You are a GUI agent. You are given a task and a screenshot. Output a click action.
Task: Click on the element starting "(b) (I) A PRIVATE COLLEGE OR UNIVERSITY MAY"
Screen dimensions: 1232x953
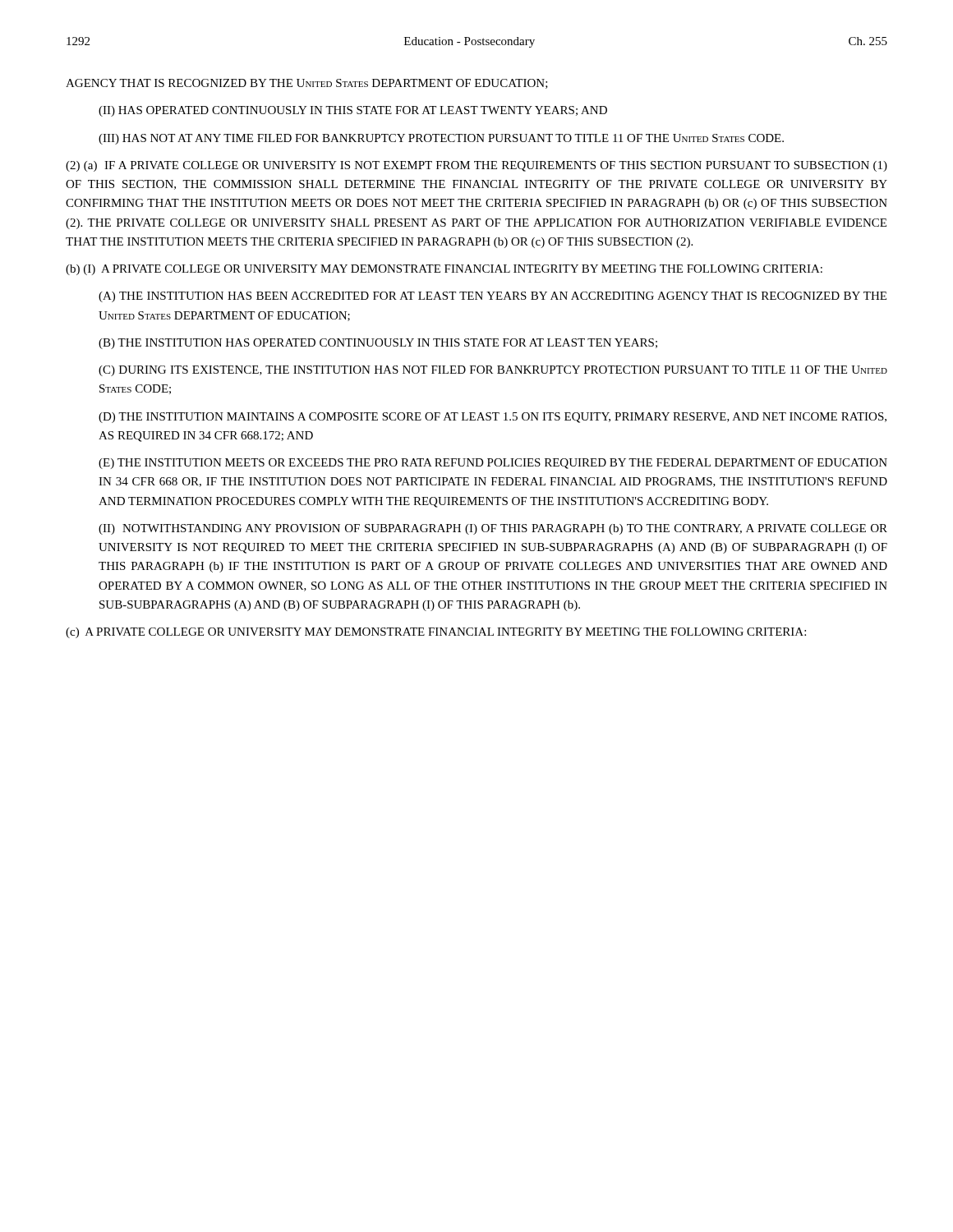[x=476, y=269]
